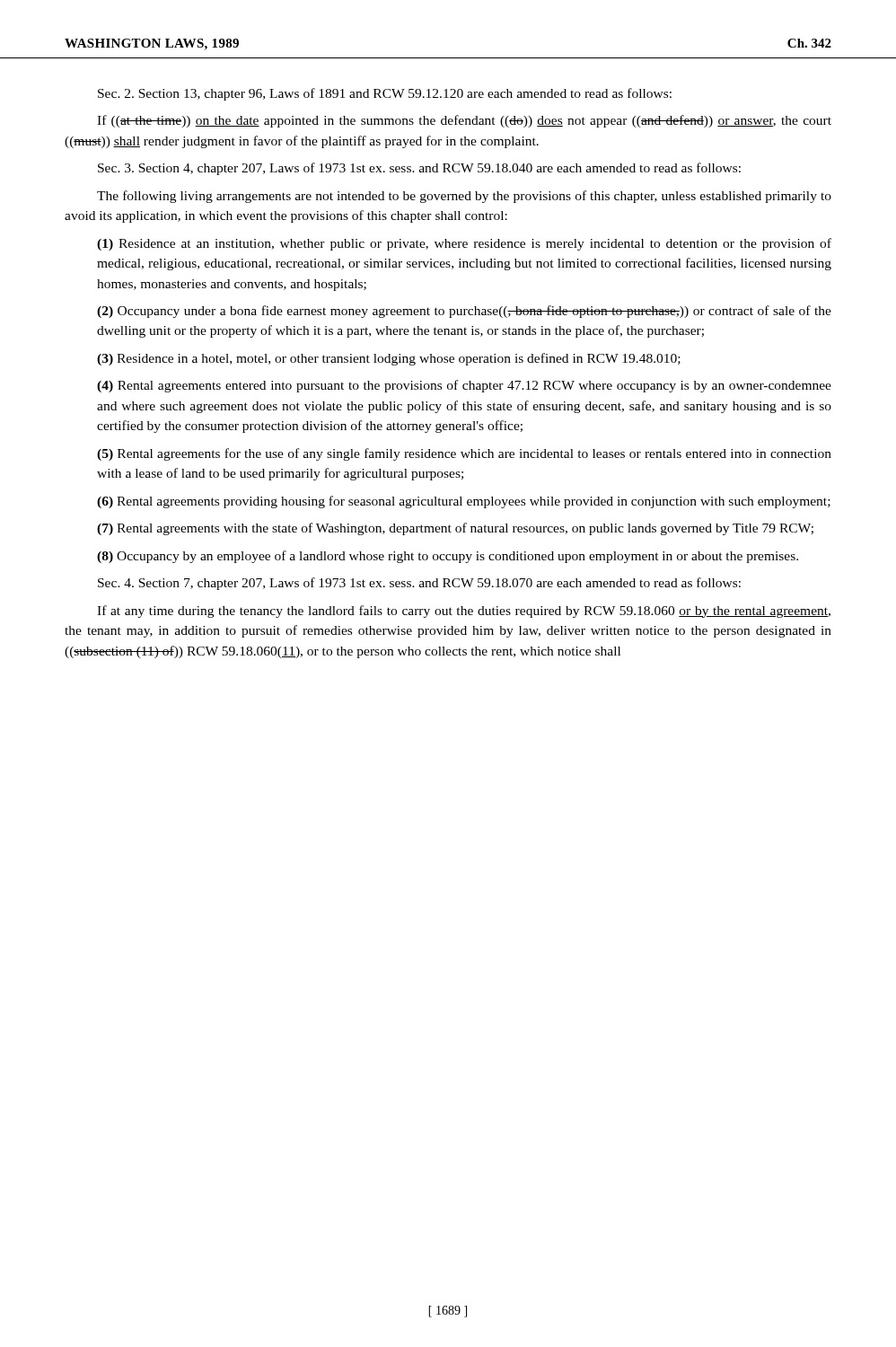Find the list item that reads "(4) Rental agreements entered into"
Screen dimensions: 1347x896
[x=464, y=406]
